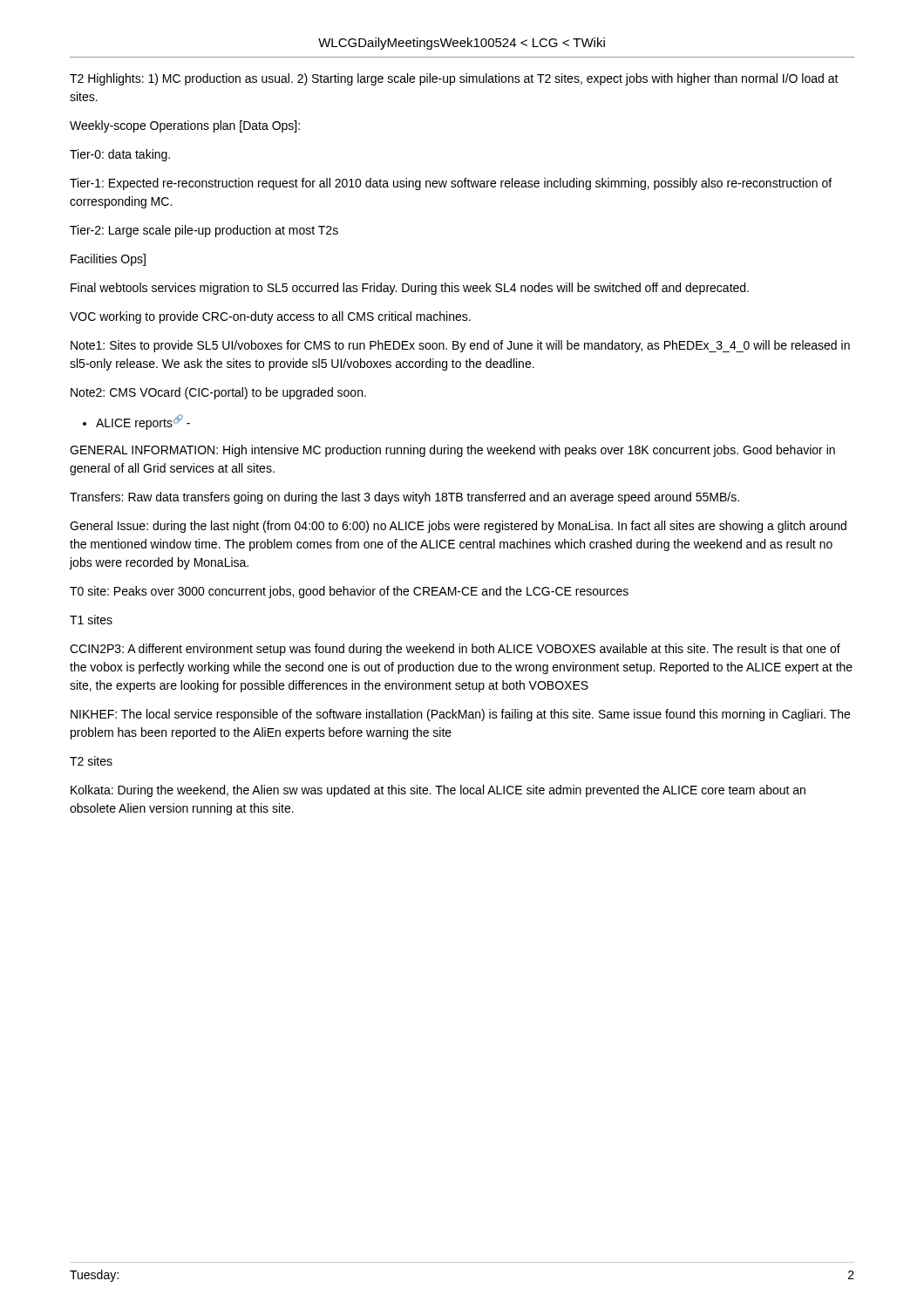Select the text block containing "CCIN2P3: A different environment"
The image size is (924, 1308).
(x=461, y=667)
